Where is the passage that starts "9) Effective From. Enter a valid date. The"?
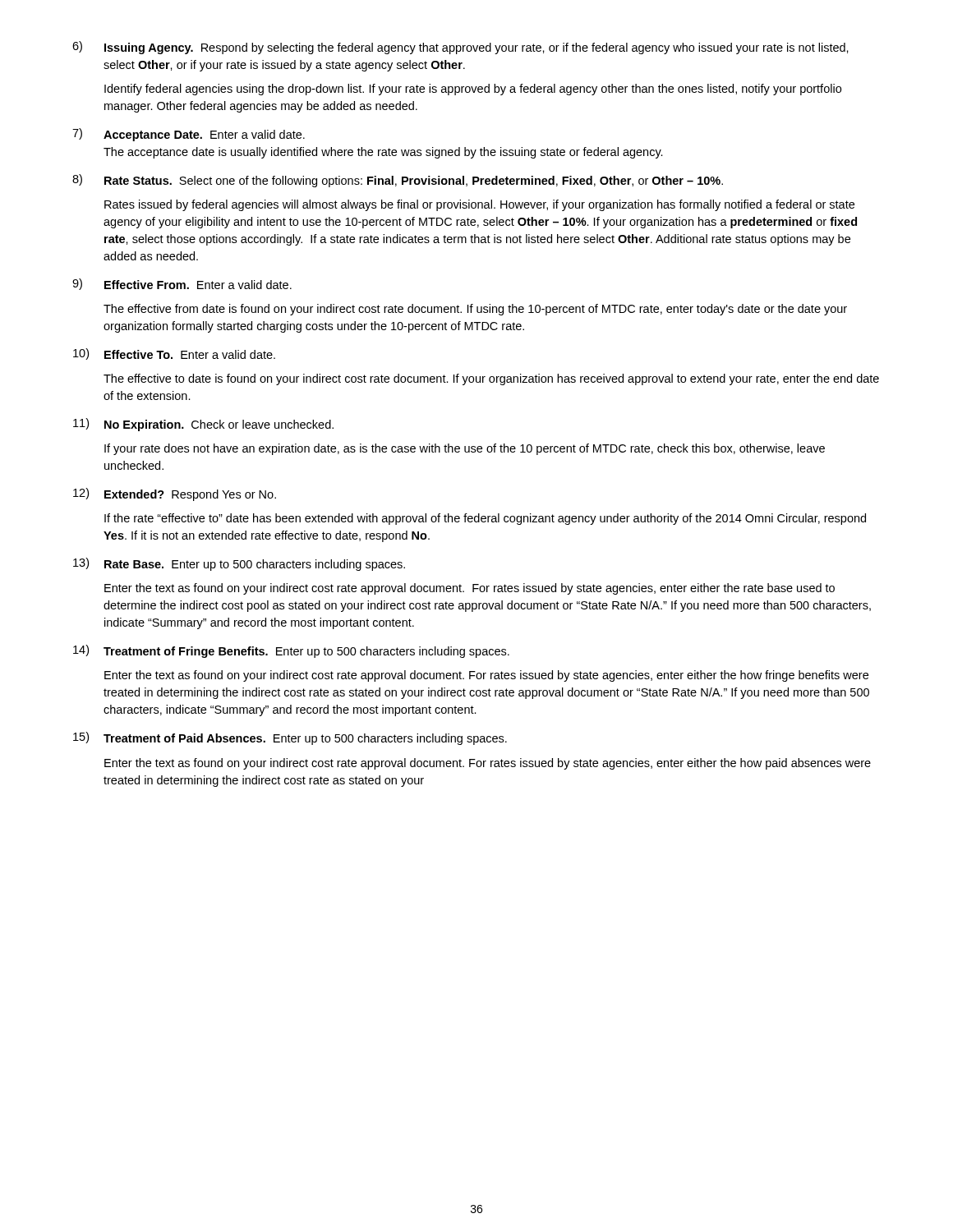 tap(476, 306)
